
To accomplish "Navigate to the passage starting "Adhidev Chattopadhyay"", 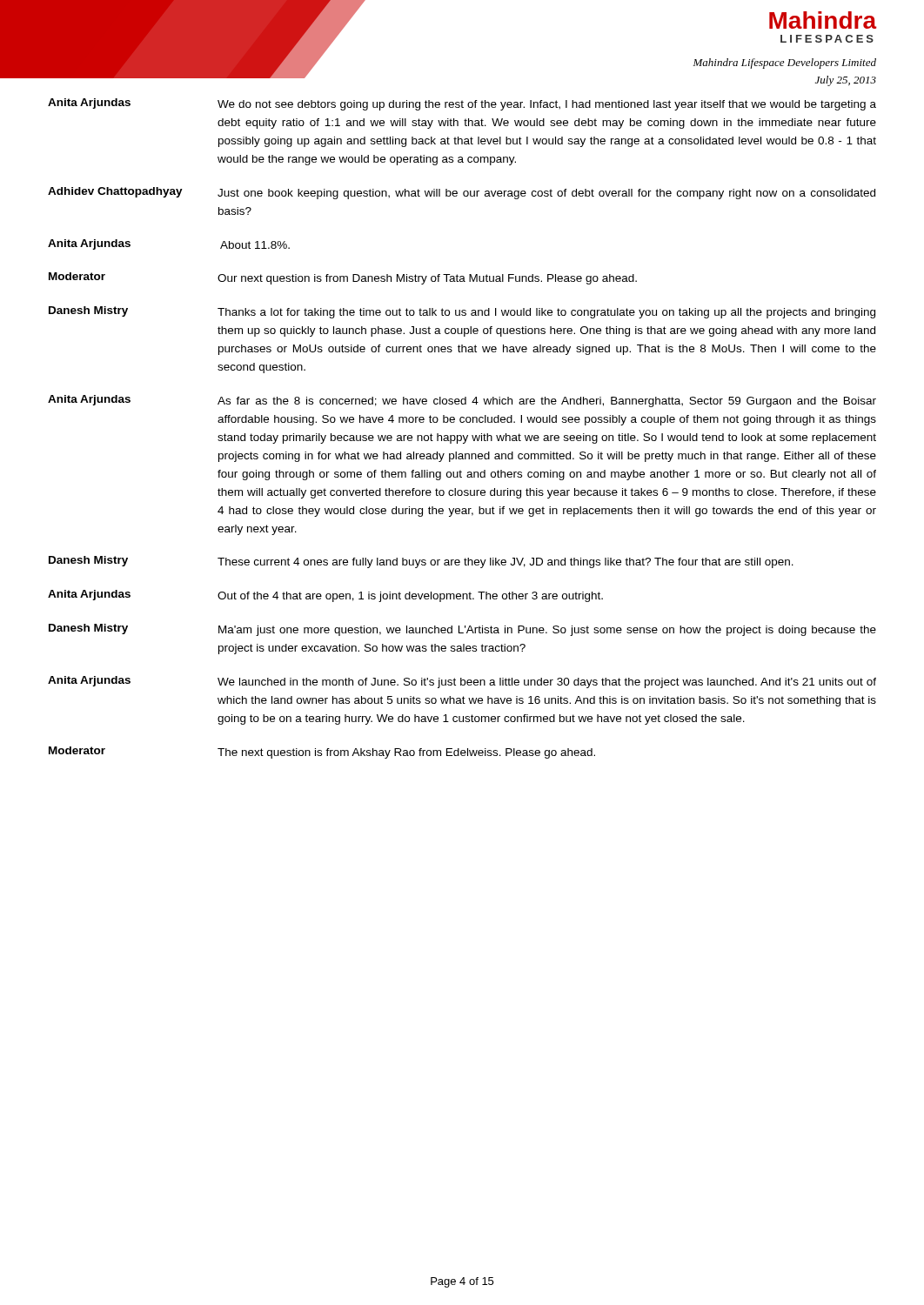I will (115, 191).
